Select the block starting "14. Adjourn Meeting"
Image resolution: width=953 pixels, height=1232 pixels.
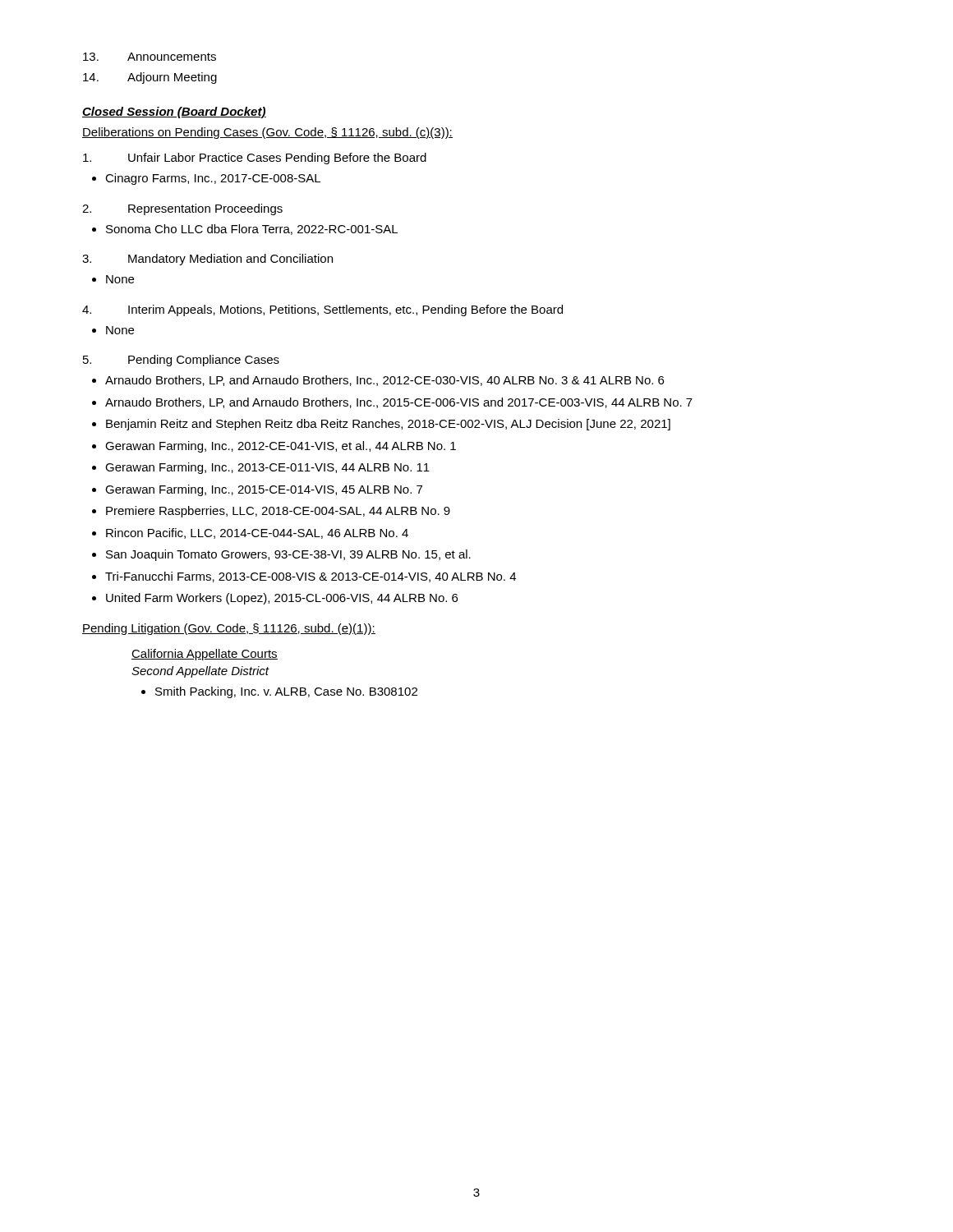(x=150, y=78)
